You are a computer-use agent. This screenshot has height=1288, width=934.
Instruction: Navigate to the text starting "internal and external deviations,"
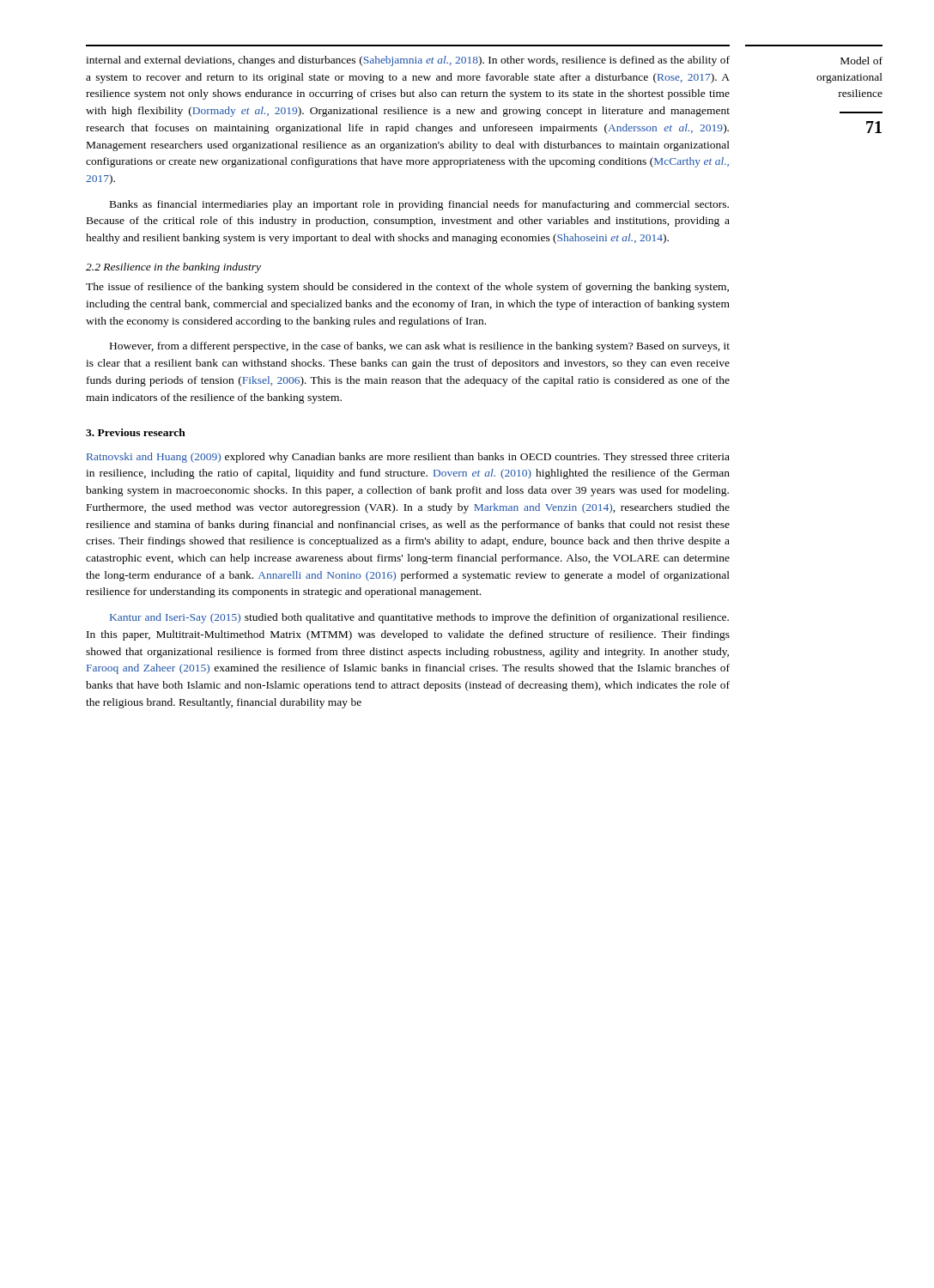click(x=408, y=119)
